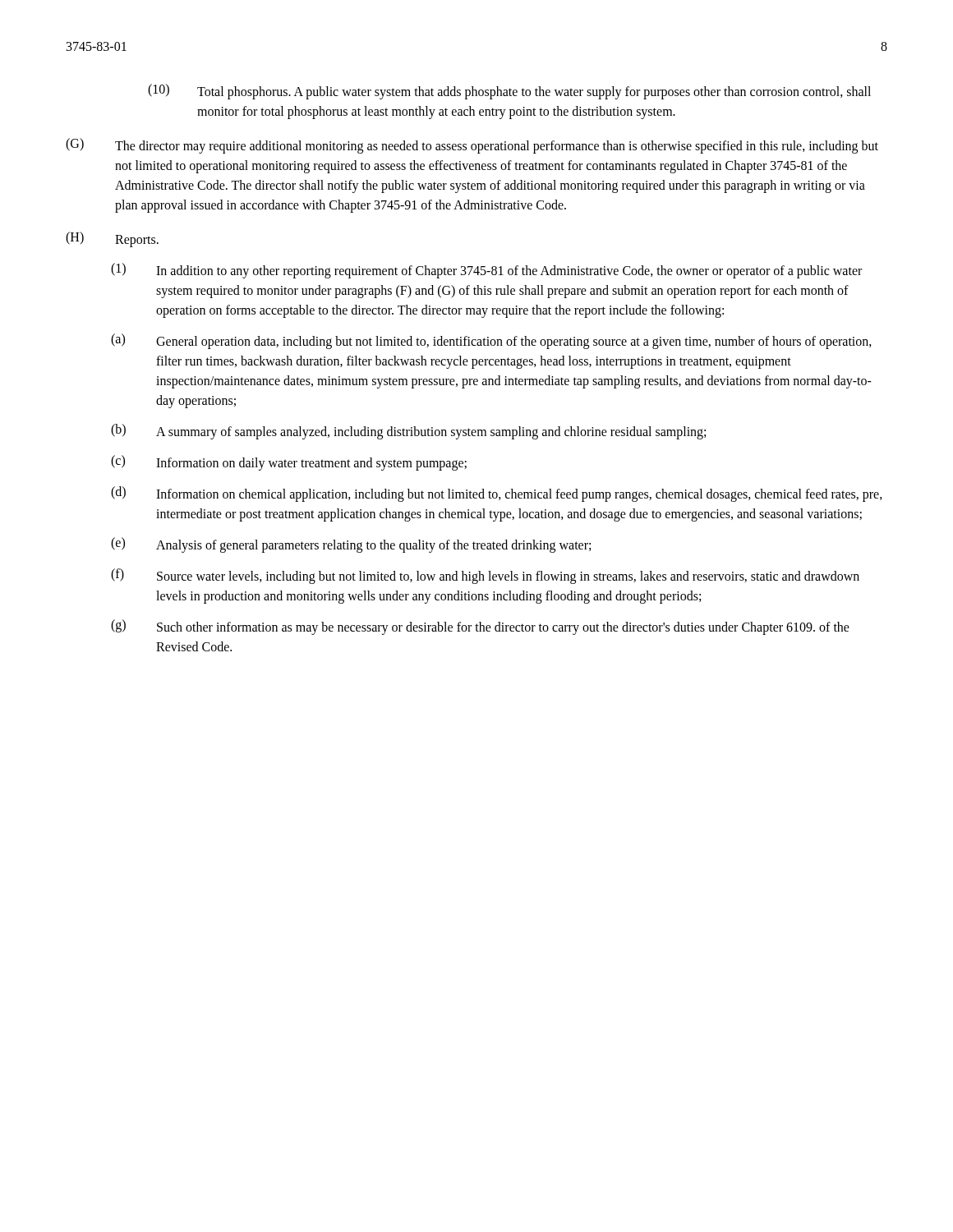This screenshot has height=1232, width=953.
Task: Find the list item that reads "(d) Information on"
Action: (x=499, y=504)
